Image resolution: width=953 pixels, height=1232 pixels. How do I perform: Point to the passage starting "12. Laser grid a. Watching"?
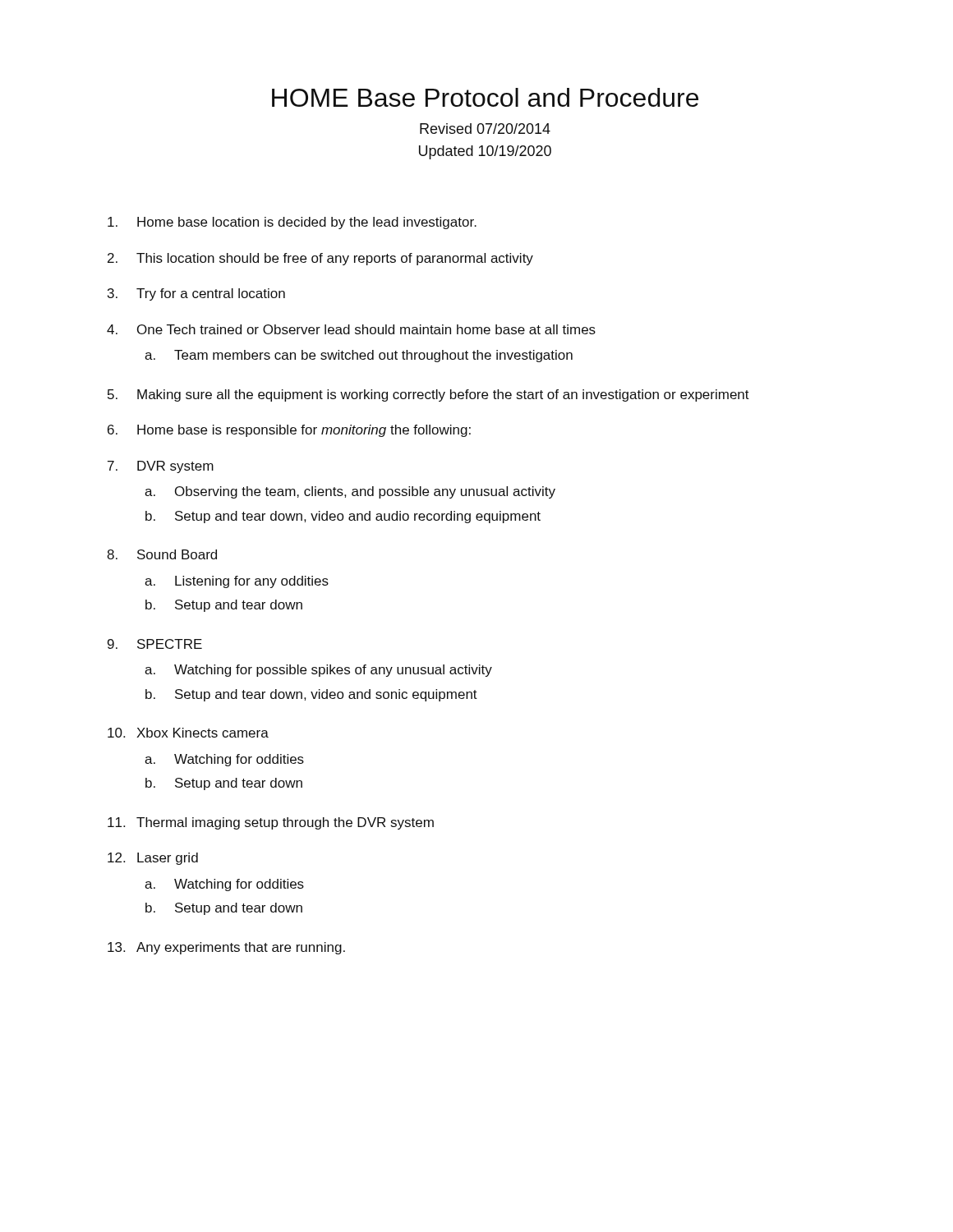(153, 859)
